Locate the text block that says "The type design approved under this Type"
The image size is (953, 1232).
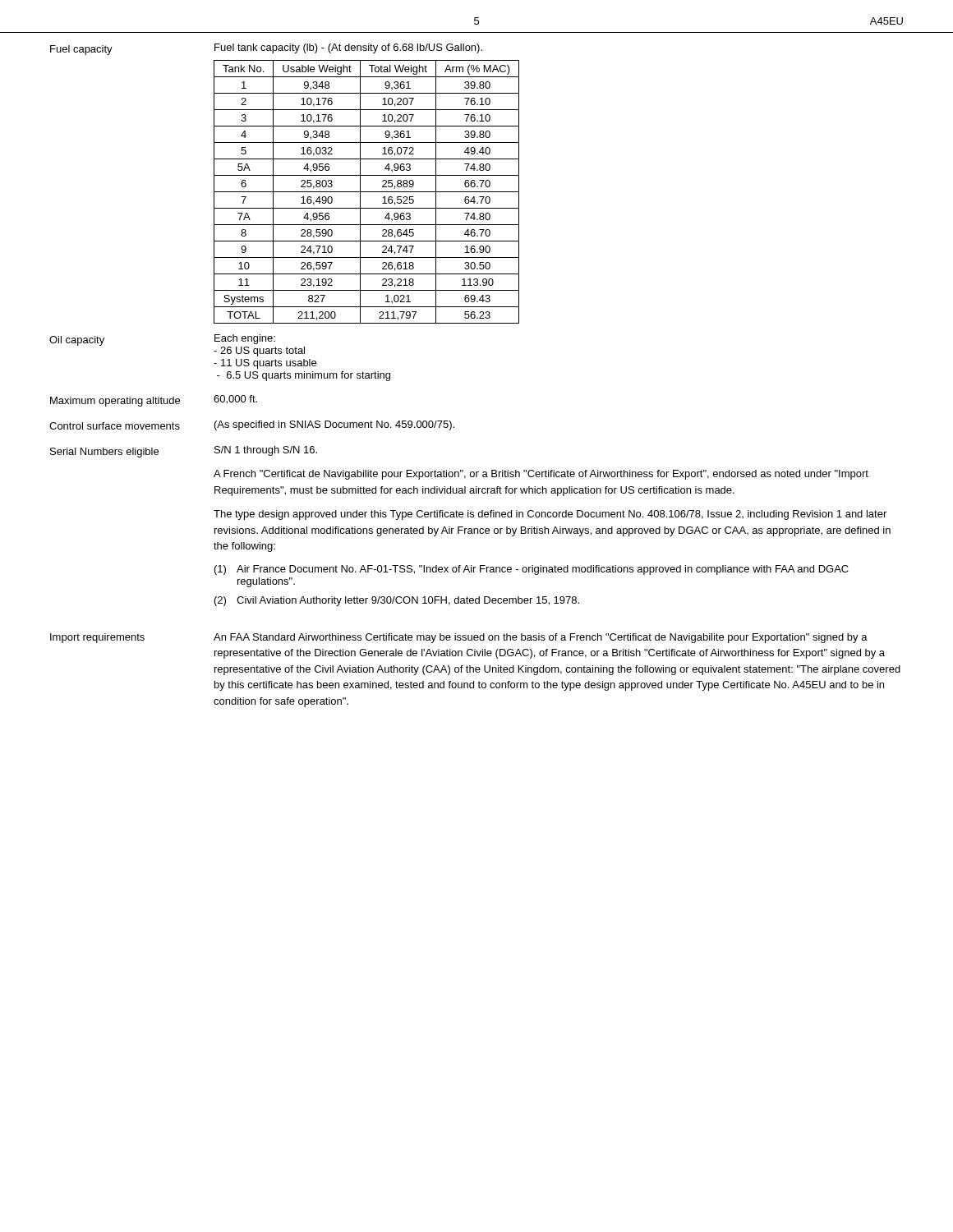552,530
